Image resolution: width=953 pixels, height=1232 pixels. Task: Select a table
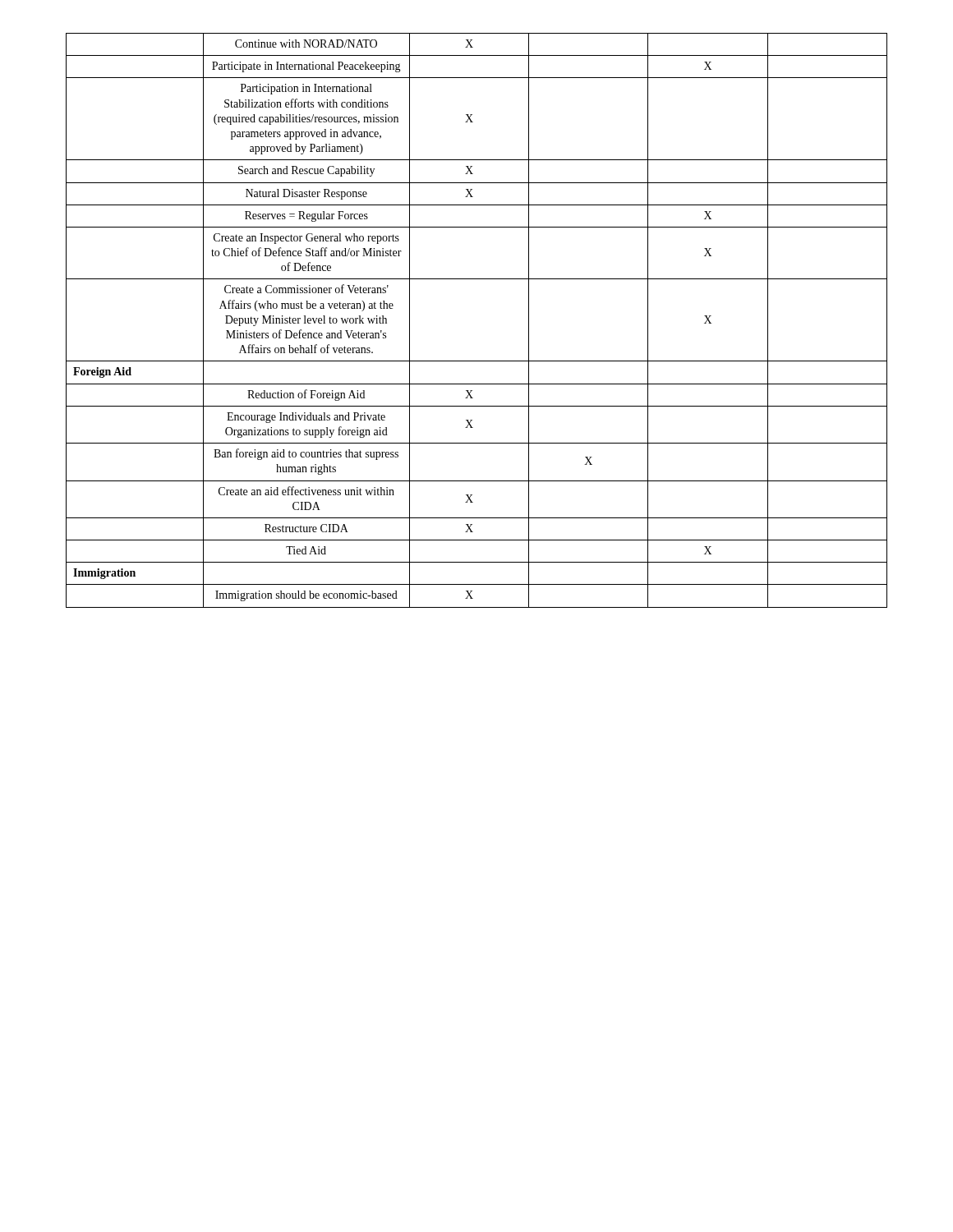pos(476,320)
